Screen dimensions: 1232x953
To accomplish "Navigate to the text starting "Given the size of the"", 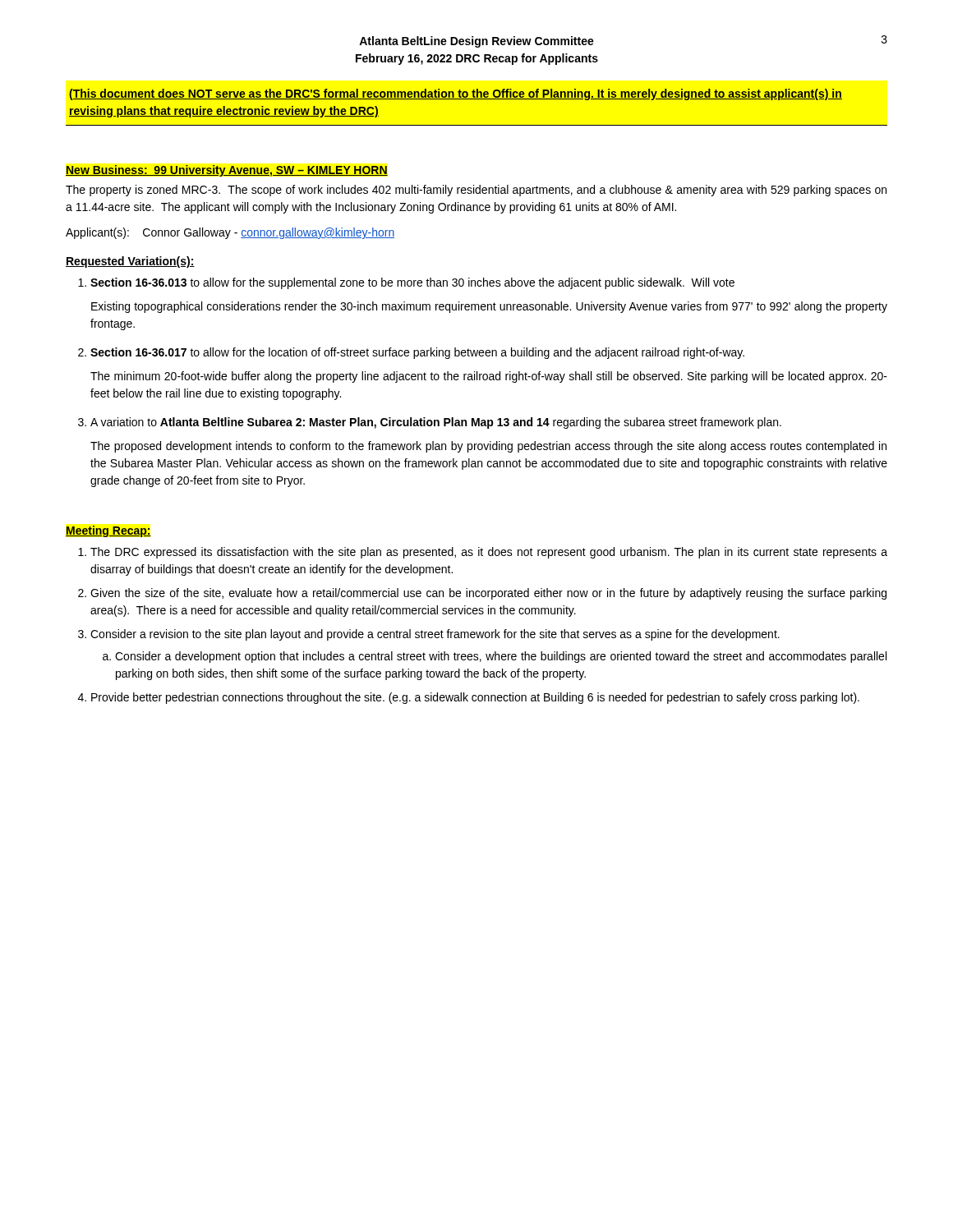I will point(489,602).
